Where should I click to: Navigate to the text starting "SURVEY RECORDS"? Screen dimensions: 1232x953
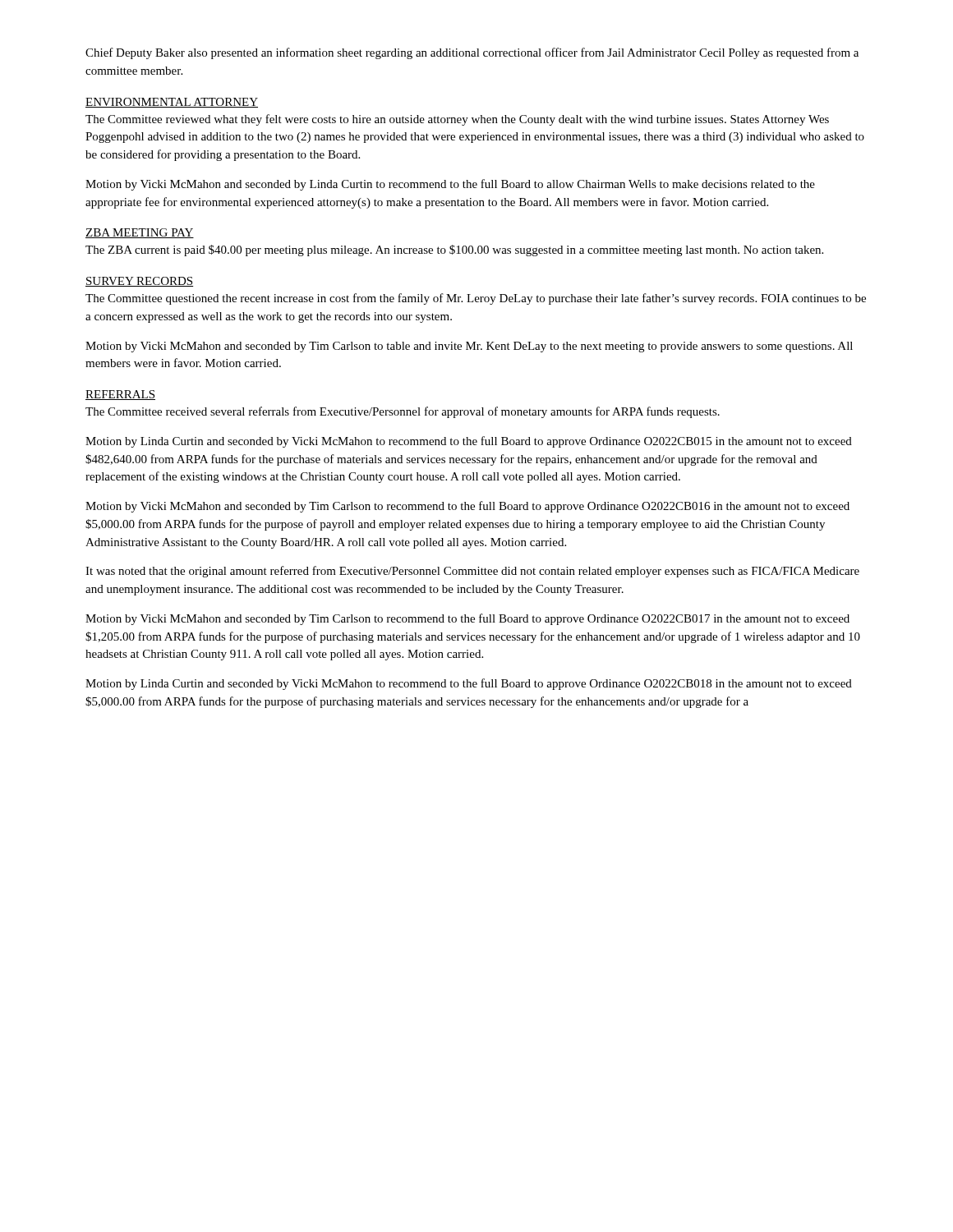point(139,281)
